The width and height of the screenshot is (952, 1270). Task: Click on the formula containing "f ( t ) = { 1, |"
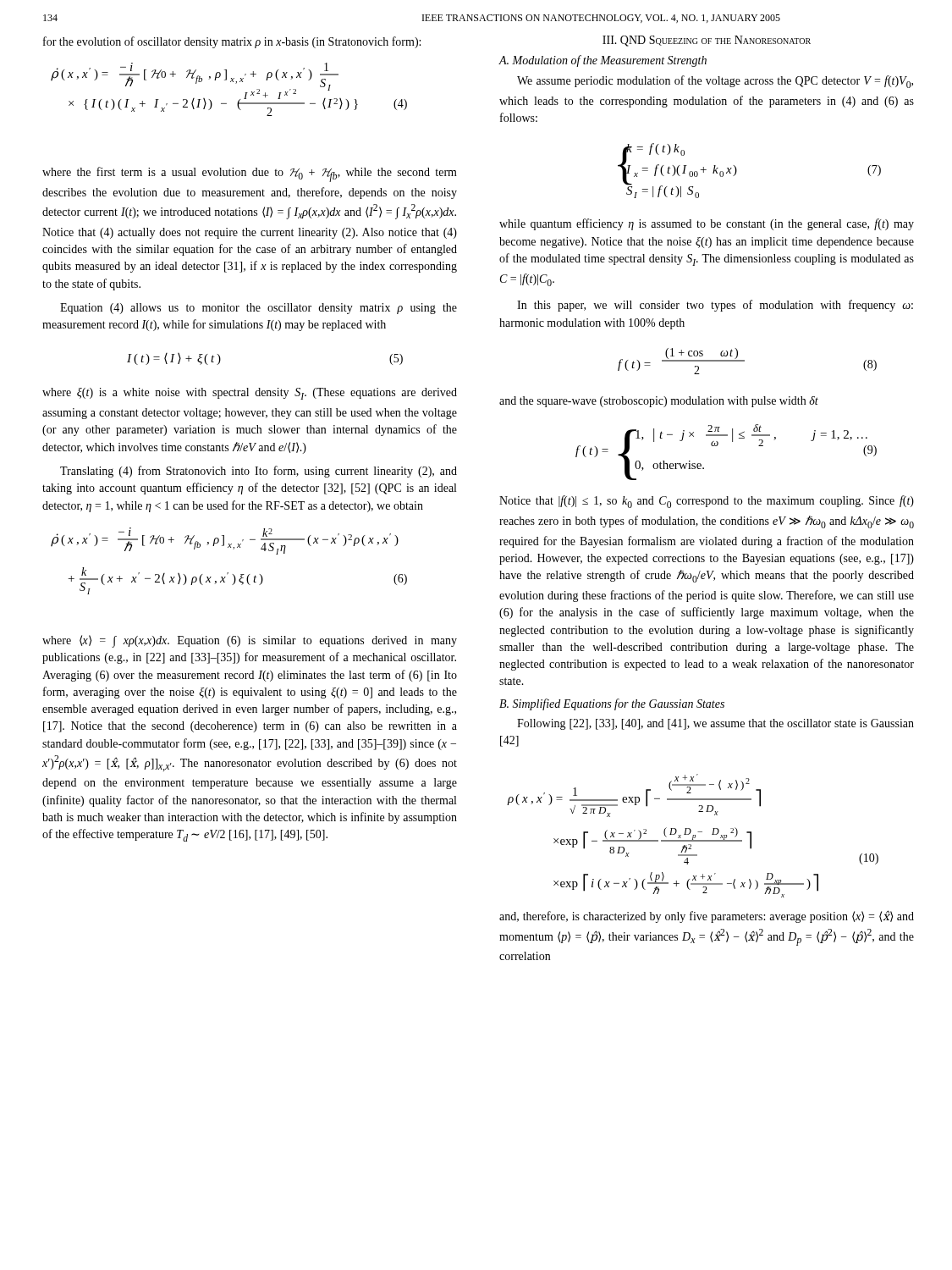point(707,451)
